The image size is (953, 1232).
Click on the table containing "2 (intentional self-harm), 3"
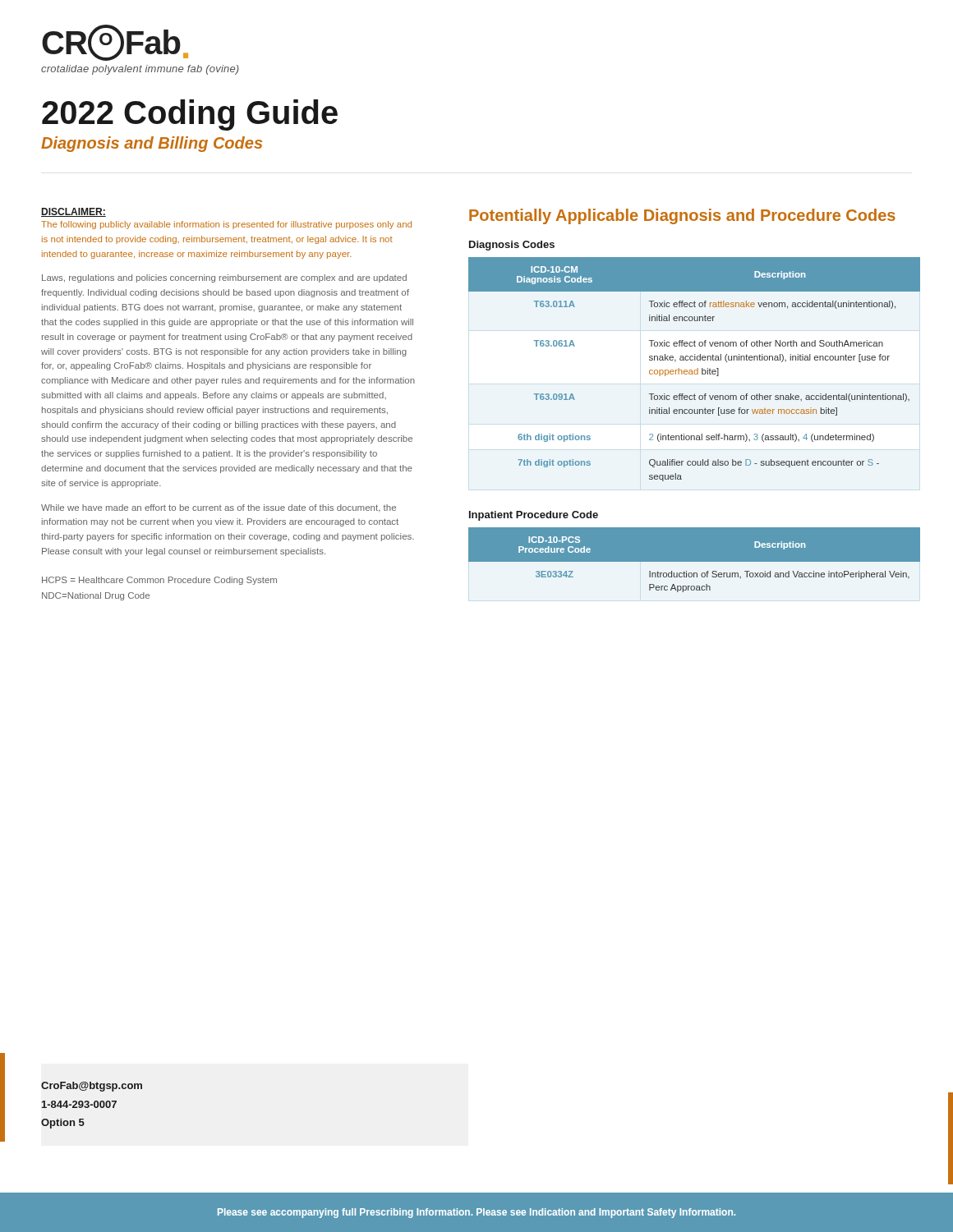tap(694, 374)
